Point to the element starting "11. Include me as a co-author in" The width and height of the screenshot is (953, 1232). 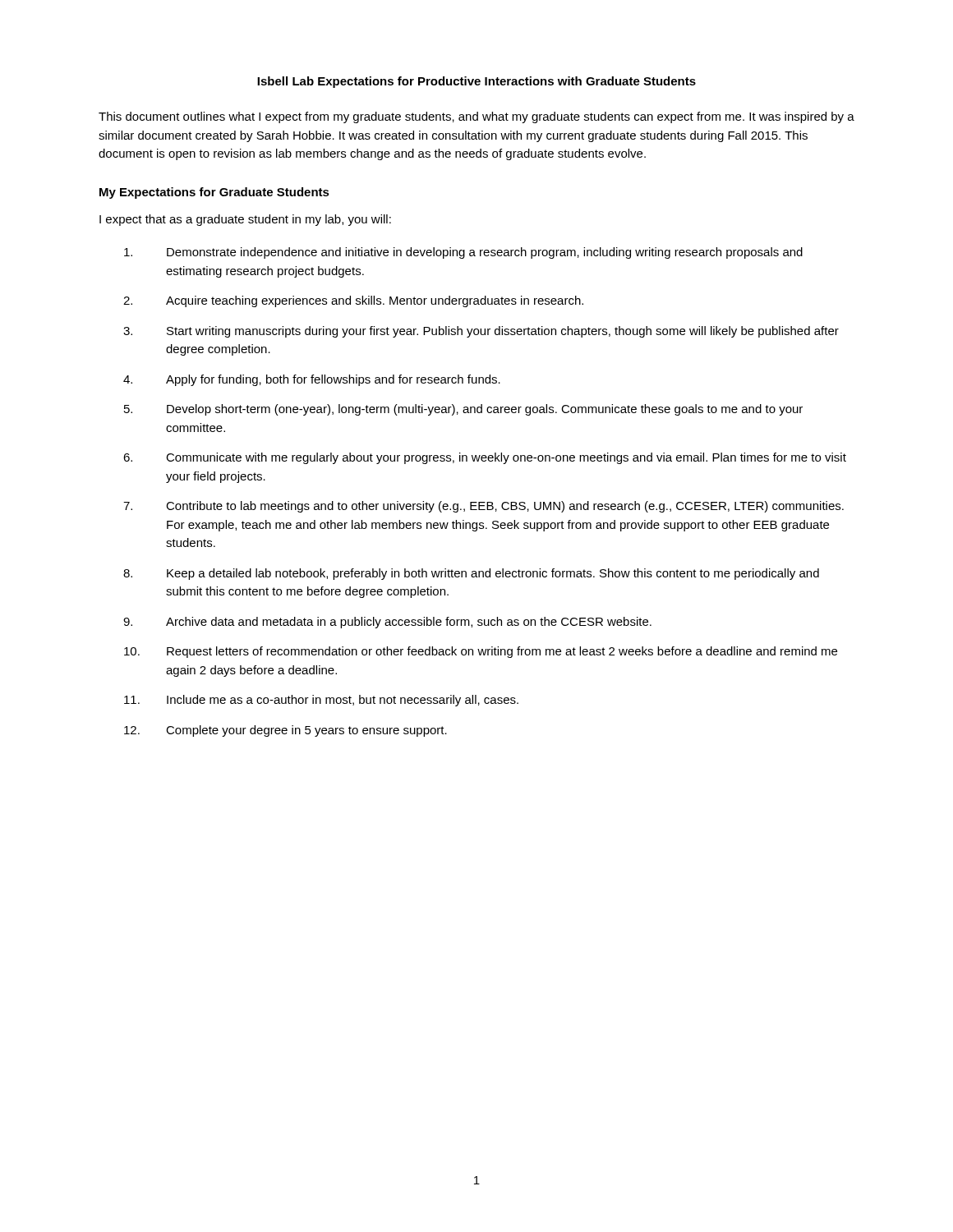click(476, 700)
